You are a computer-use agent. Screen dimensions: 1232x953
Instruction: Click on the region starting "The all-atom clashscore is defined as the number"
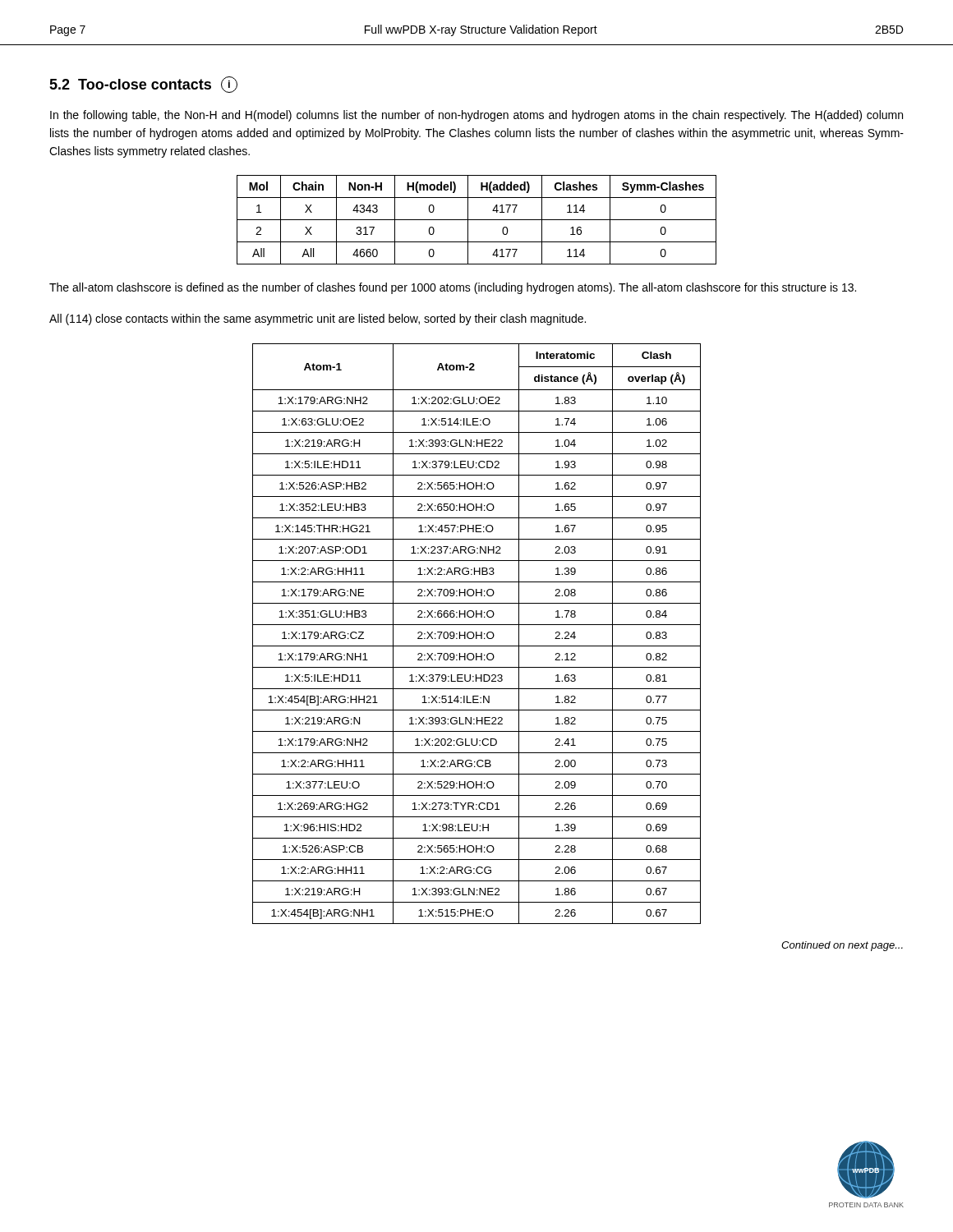click(453, 288)
